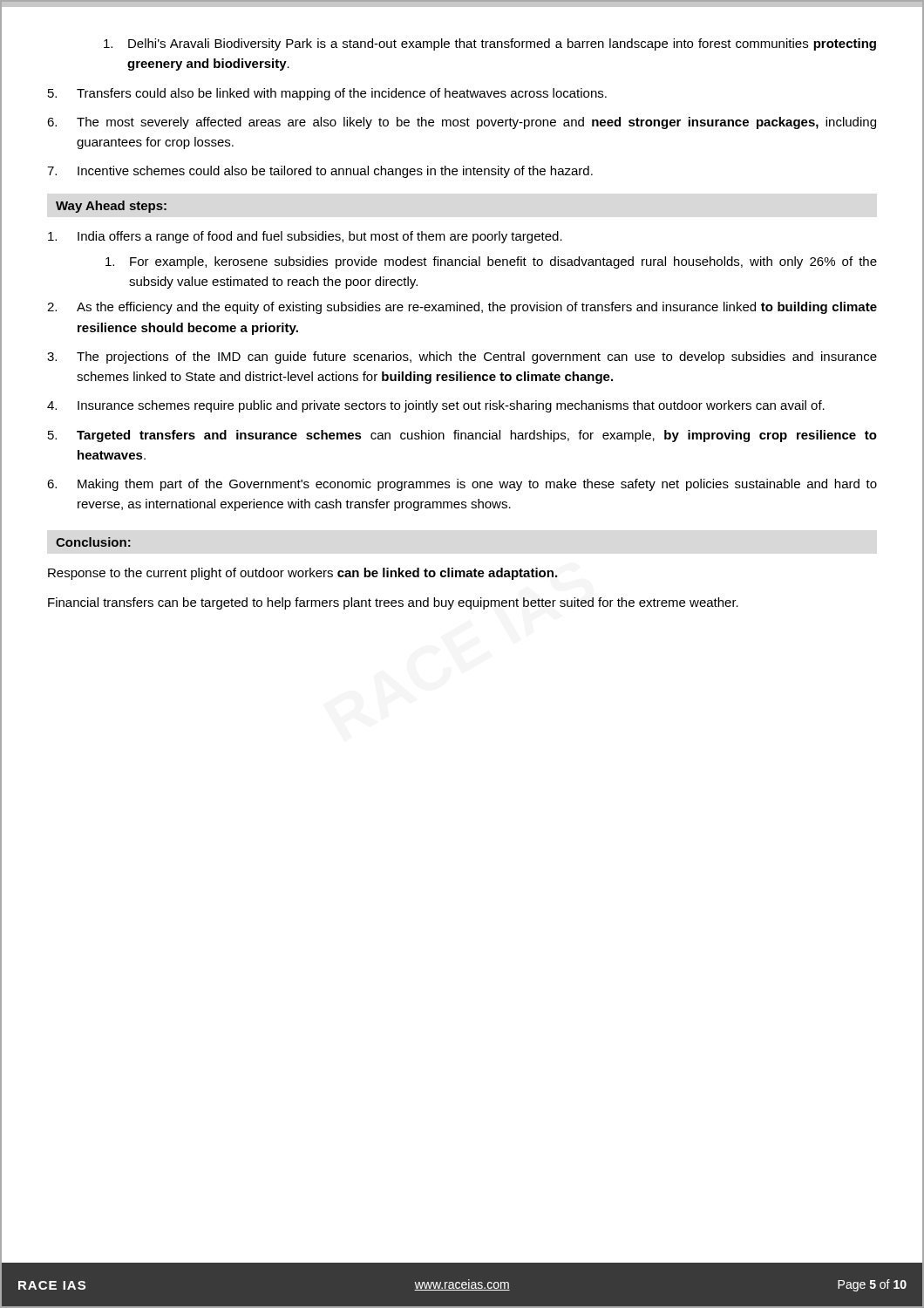924x1308 pixels.
Task: Click on the list item containing "3. The projections of the IMD"
Action: click(x=462, y=366)
